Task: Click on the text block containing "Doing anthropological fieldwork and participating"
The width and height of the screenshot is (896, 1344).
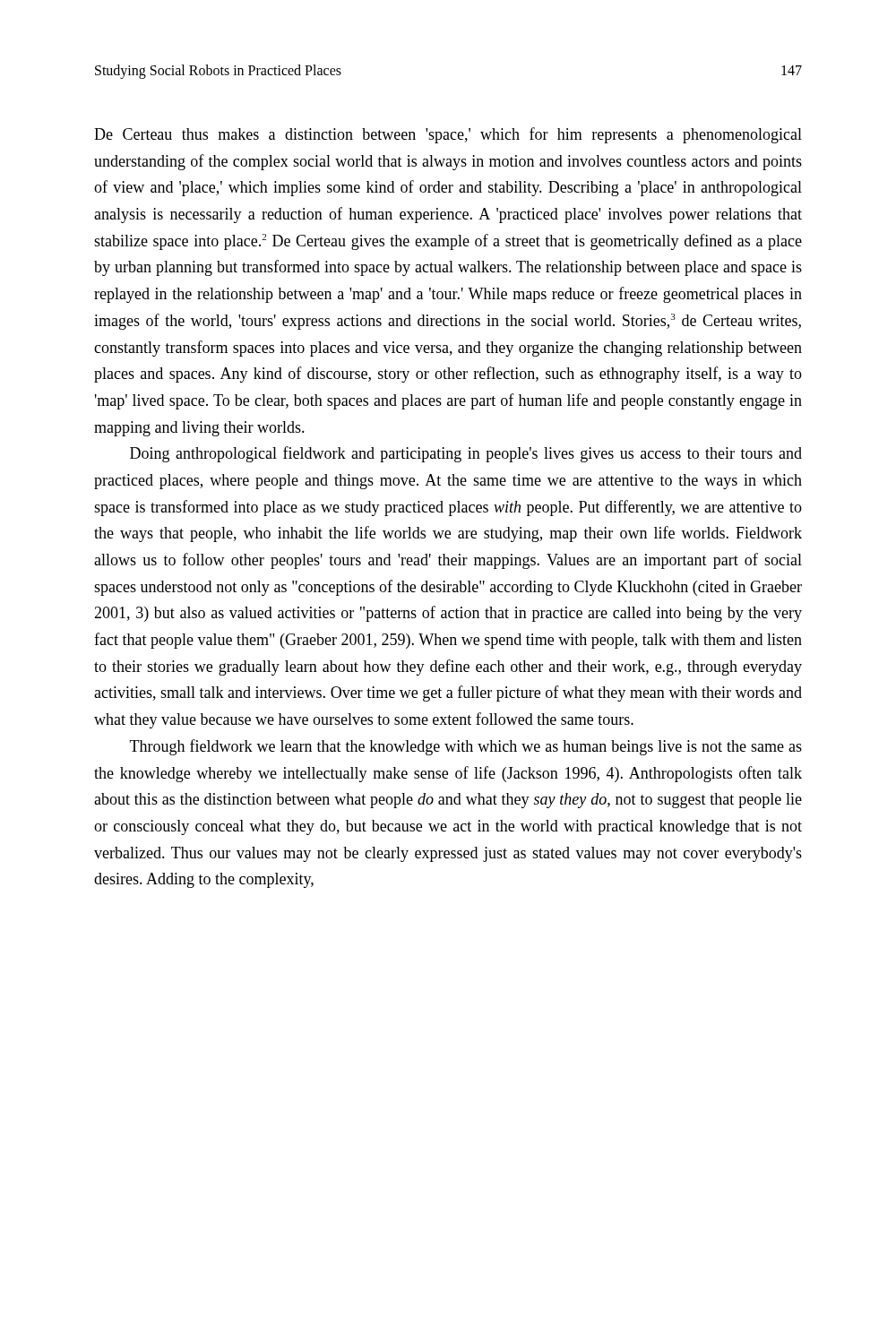Action: coord(448,587)
